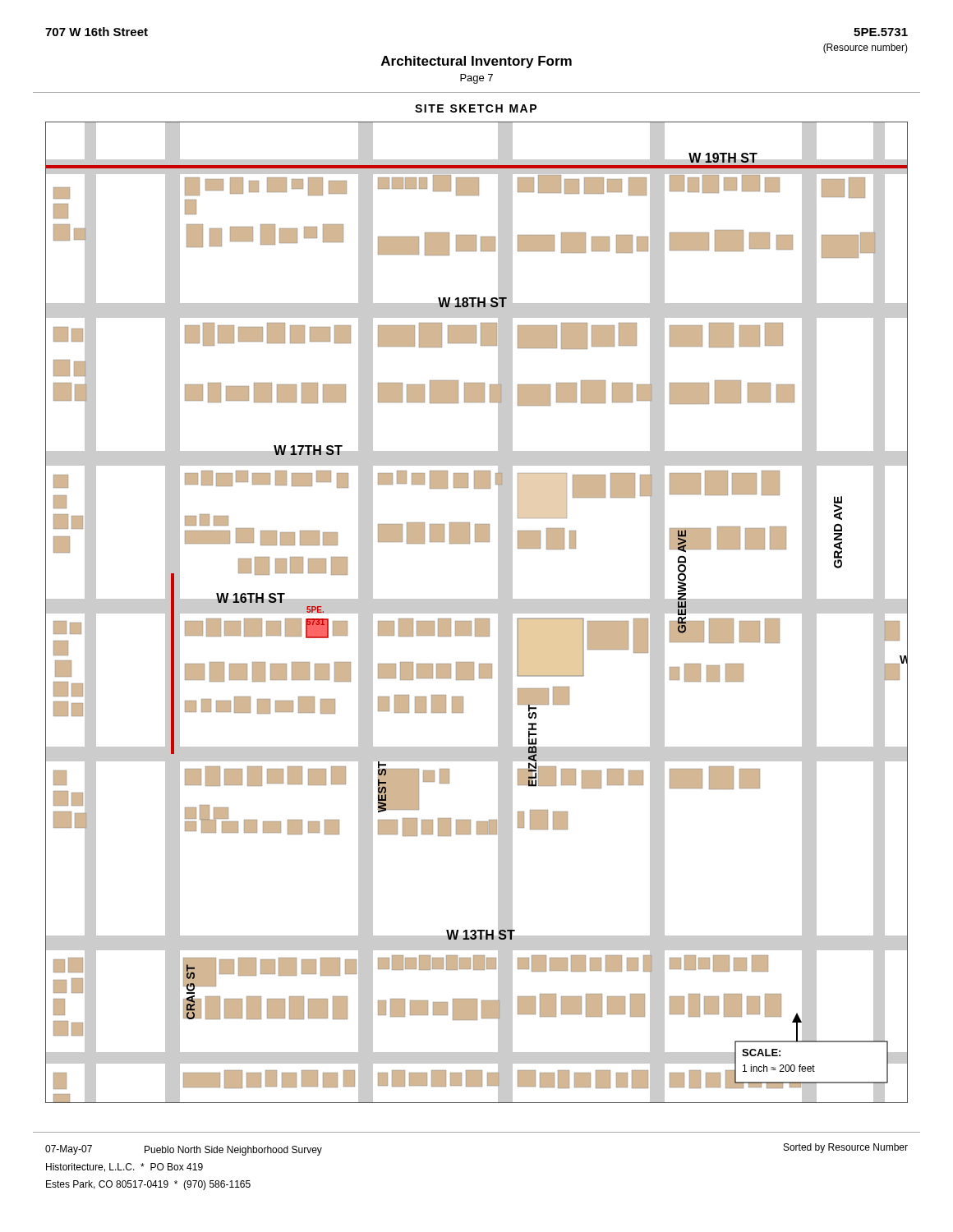The image size is (953, 1232).
Task: Locate the map
Action: coord(476,612)
